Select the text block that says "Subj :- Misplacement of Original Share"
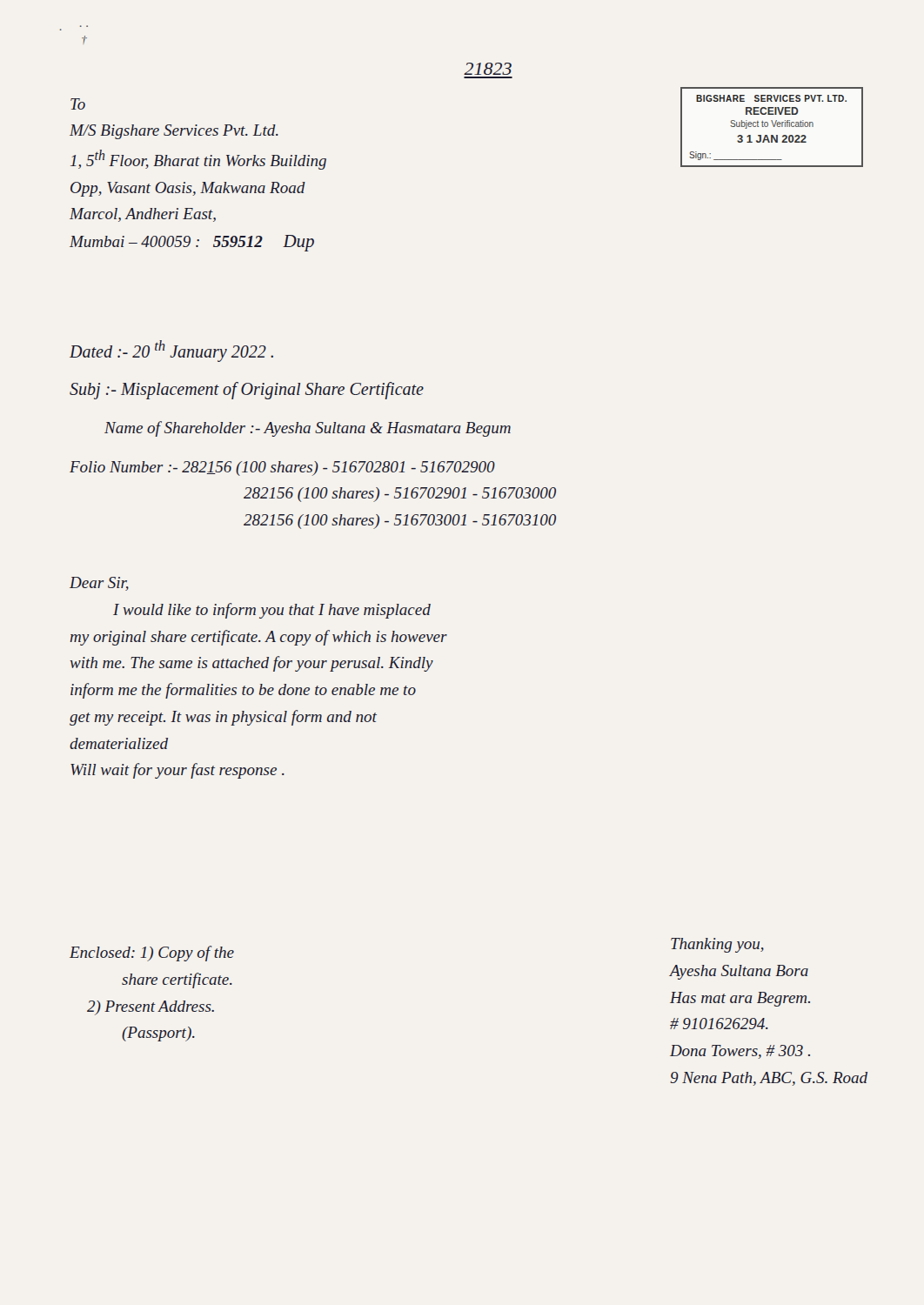Screen dimensions: 1305x924 click(247, 389)
